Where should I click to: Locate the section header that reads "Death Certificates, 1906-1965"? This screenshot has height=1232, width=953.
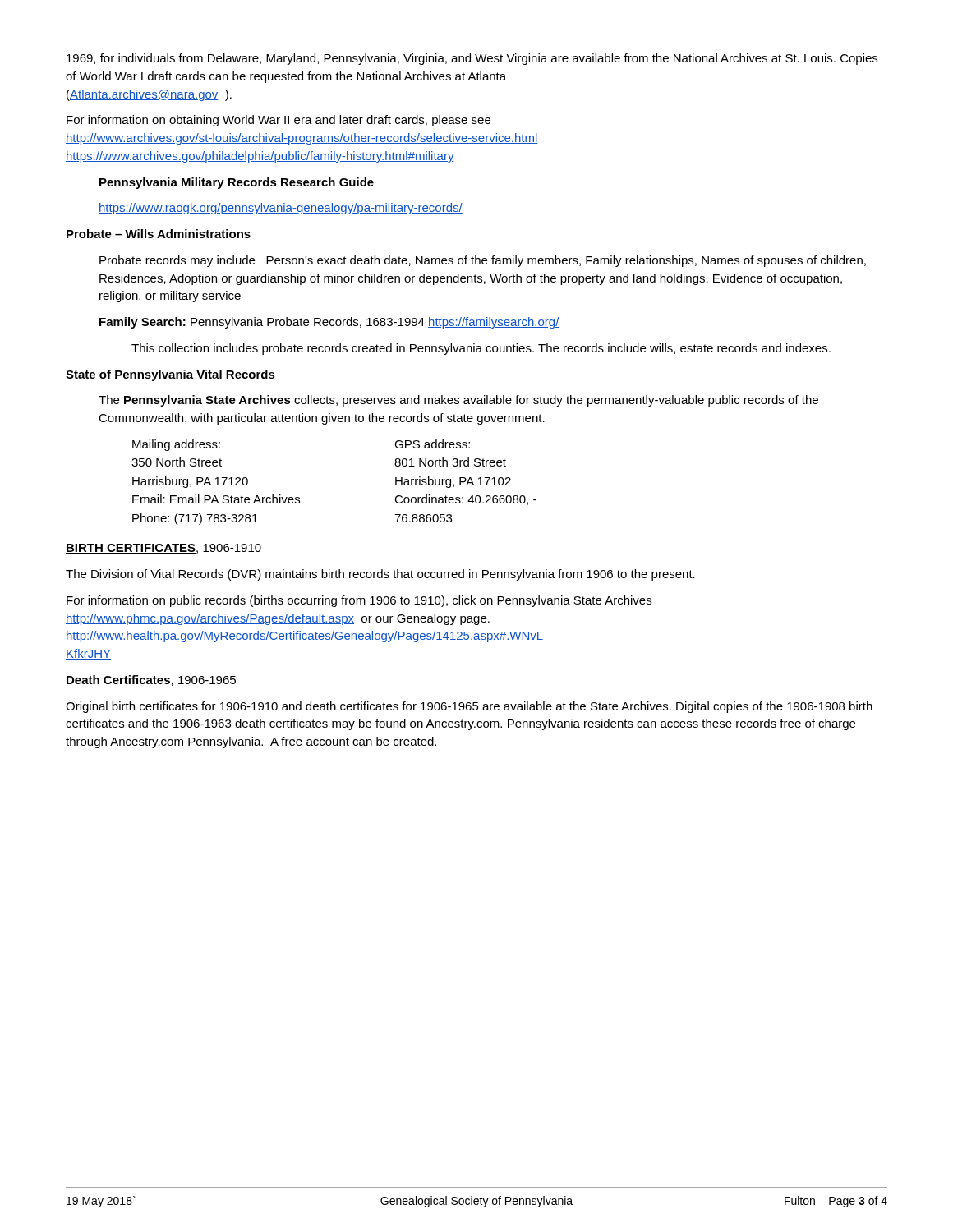[151, 680]
